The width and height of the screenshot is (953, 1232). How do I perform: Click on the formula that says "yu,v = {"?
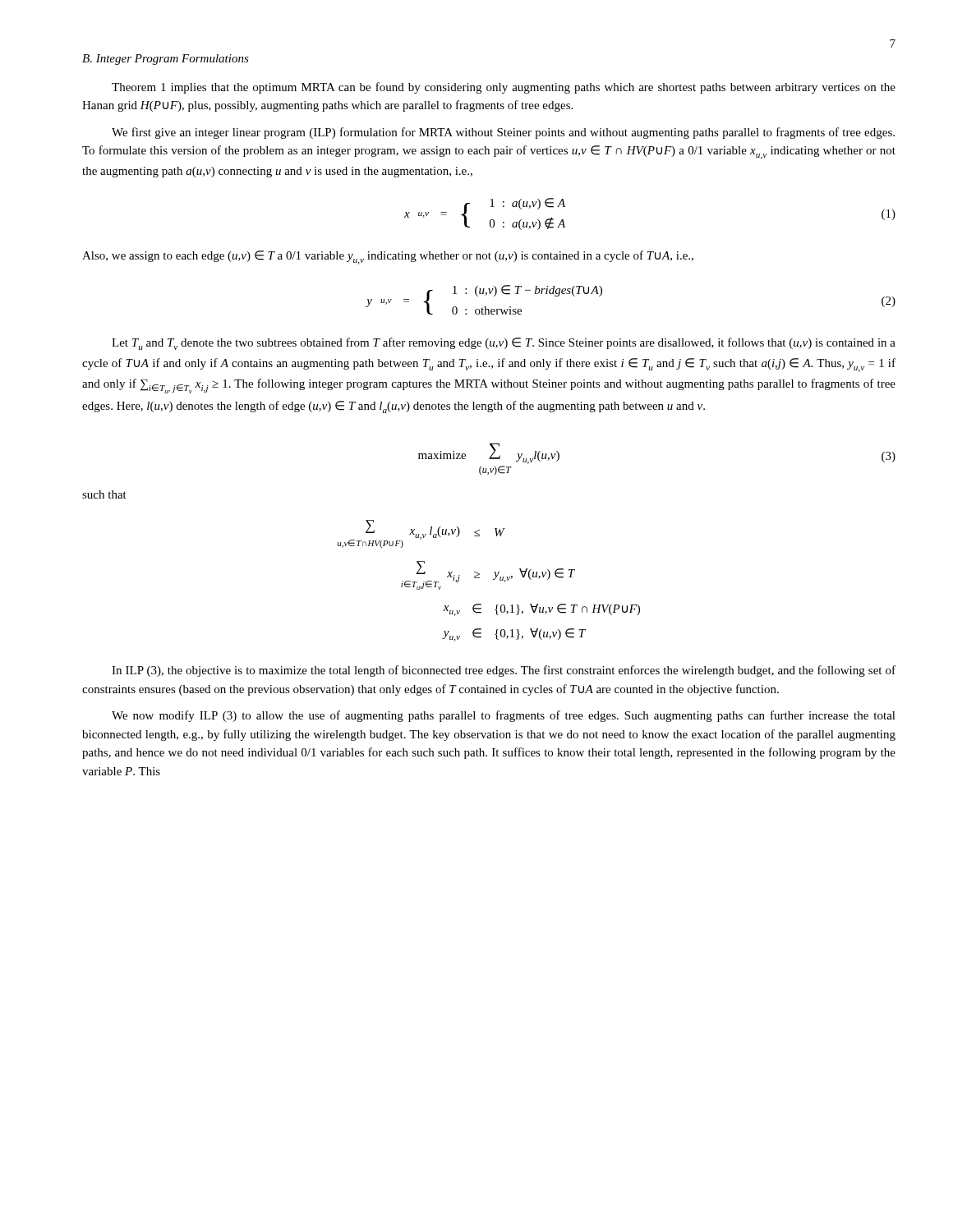[x=494, y=296]
